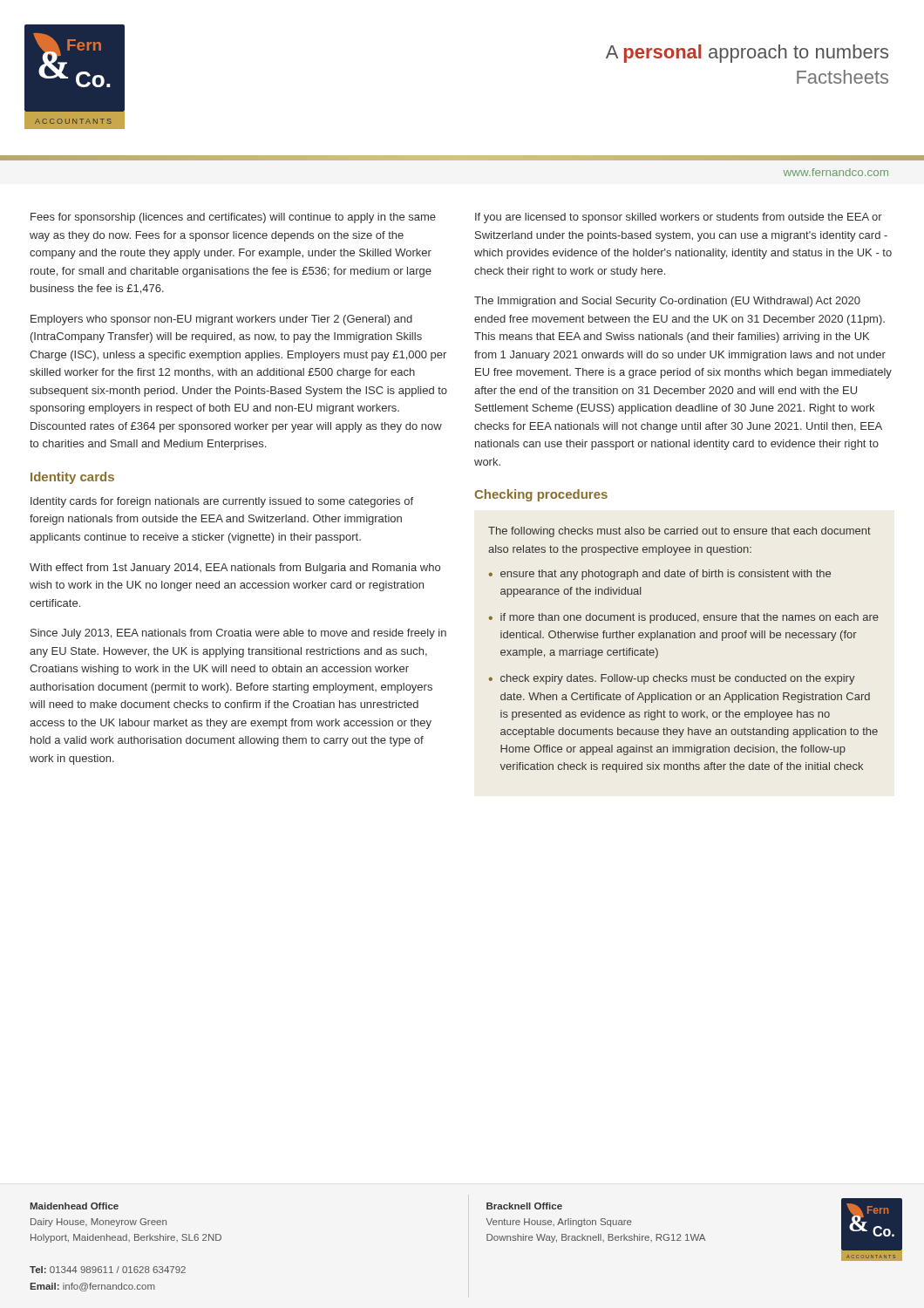Select the list item with the text "• if more than one document"
924x1308 pixels.
tap(684, 635)
